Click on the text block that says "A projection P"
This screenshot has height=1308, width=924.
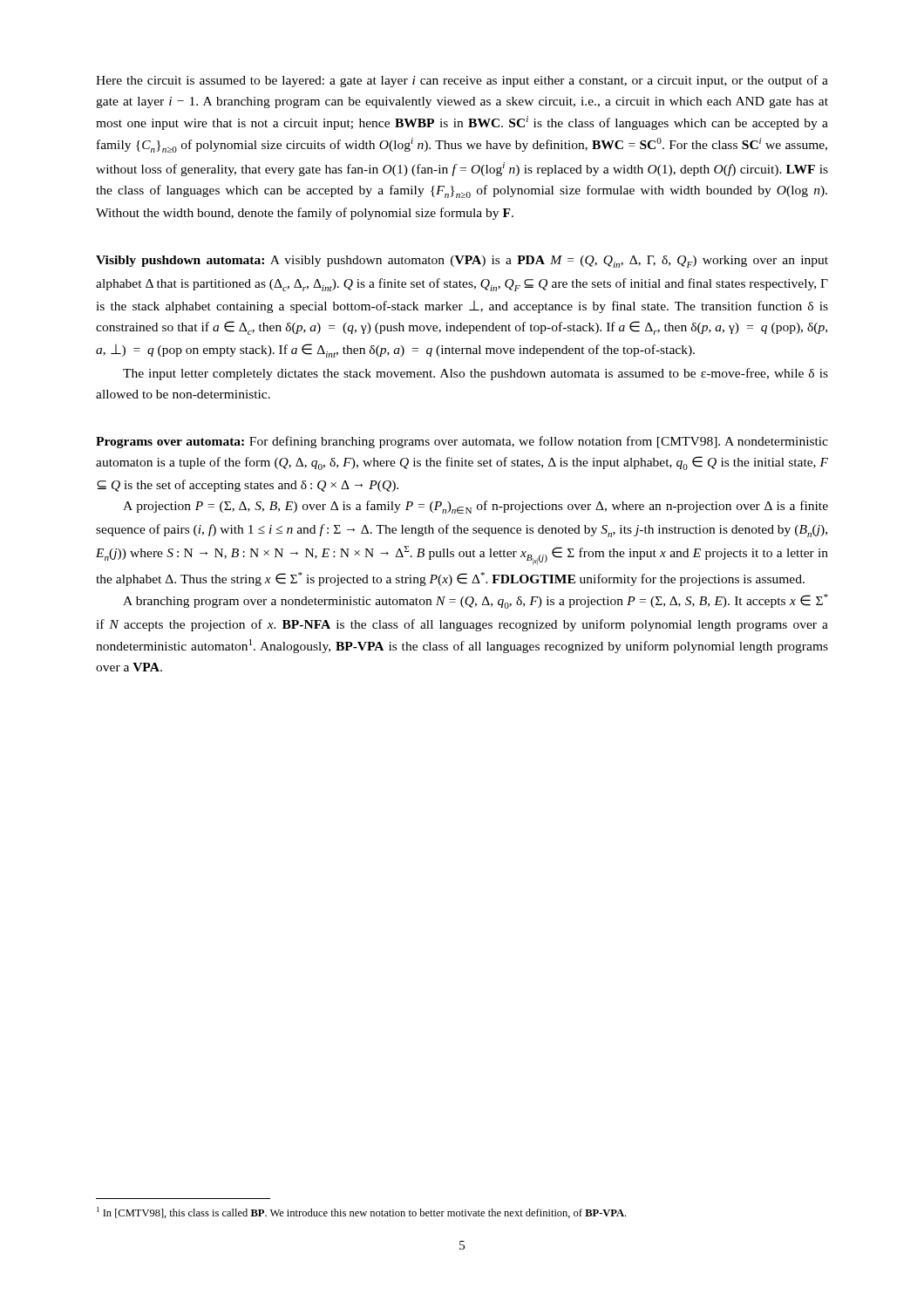click(462, 542)
